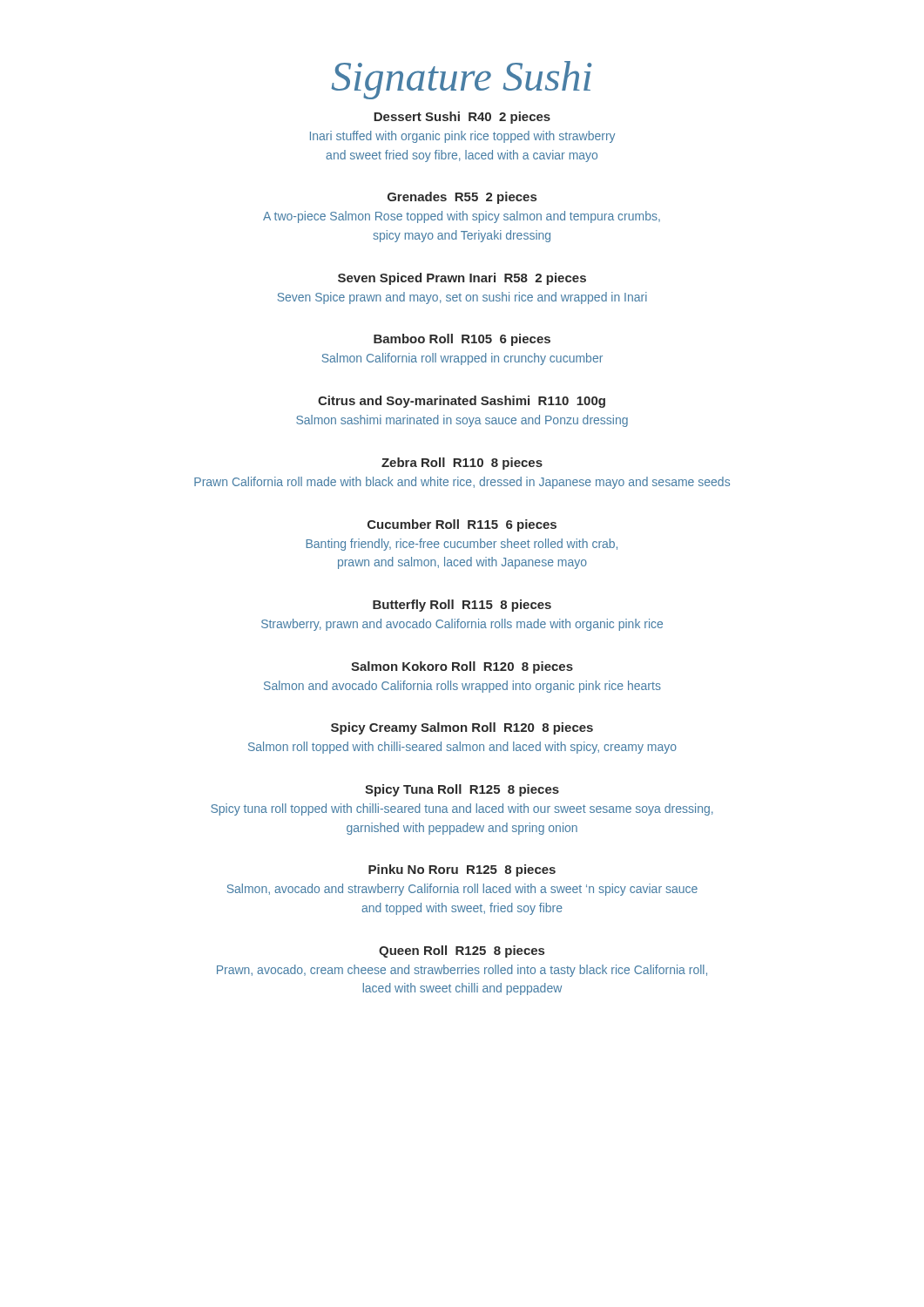Locate the section header with the text "Seven Spiced Prawn Inari R58 2 pieces Seven"
Screen dimensions: 1307x924
(462, 289)
